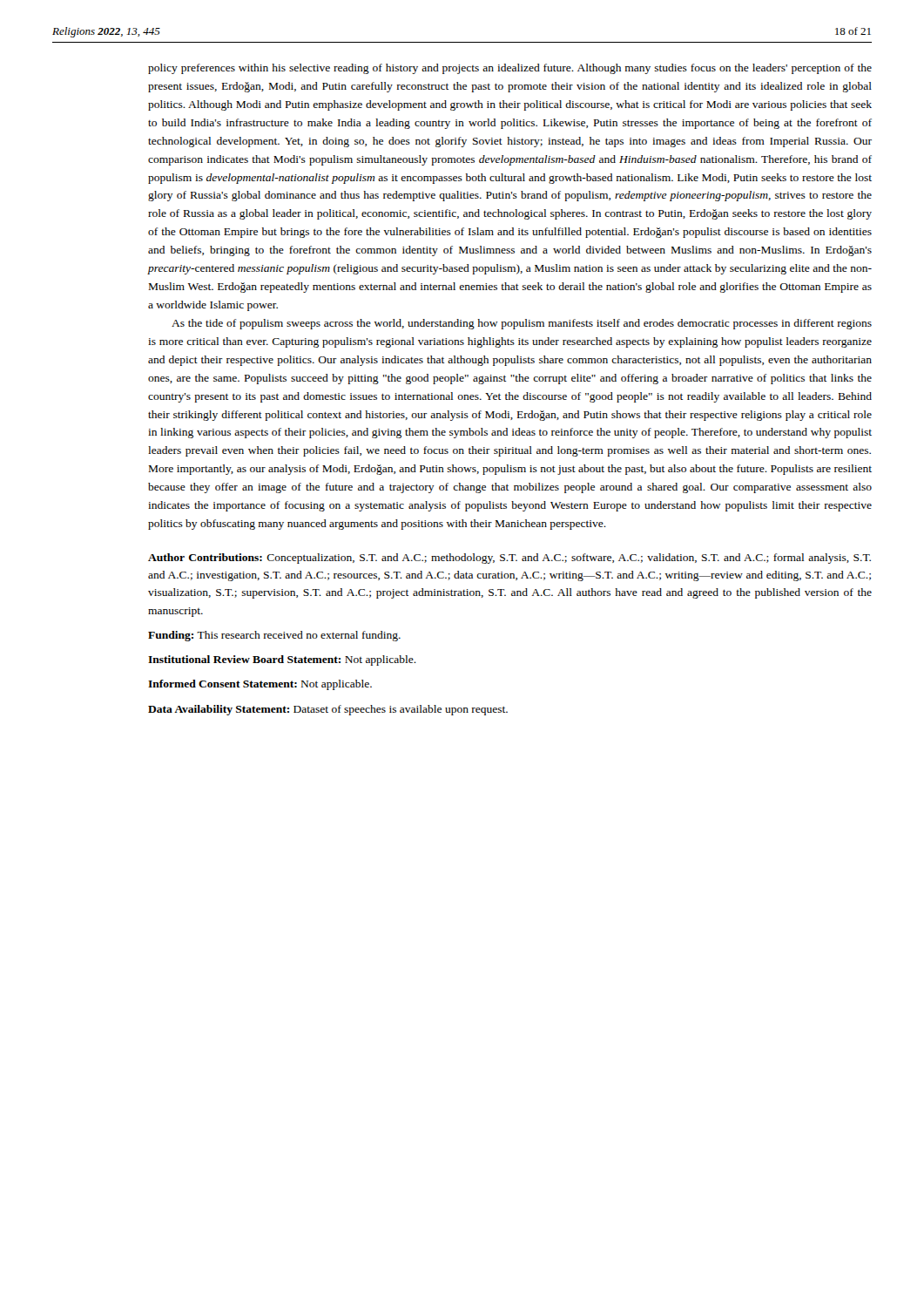Click on the text starting "Informed Consent Statement: Not applicable."
The image size is (924, 1307).
[x=260, y=685]
